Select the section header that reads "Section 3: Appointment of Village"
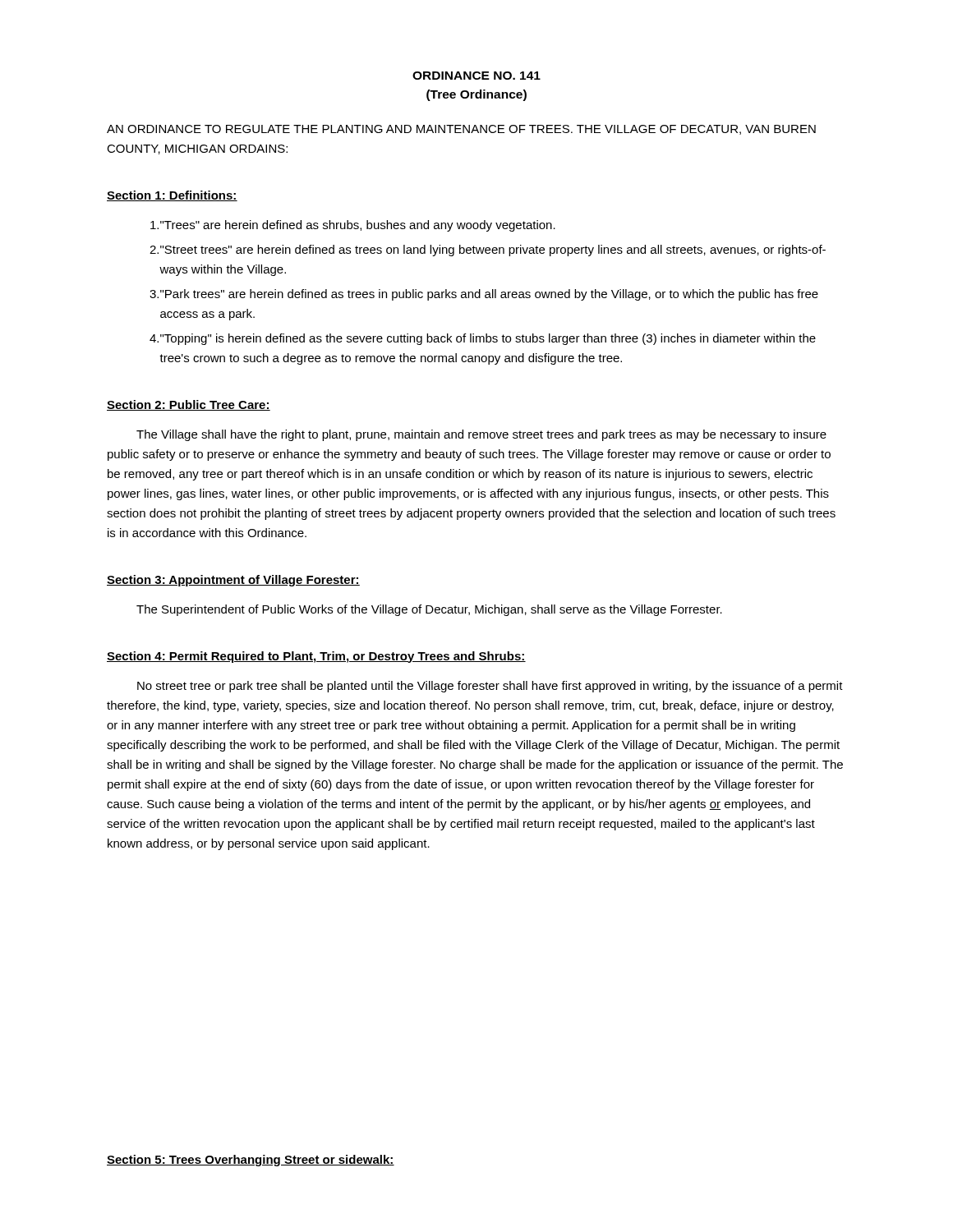 coord(233,579)
